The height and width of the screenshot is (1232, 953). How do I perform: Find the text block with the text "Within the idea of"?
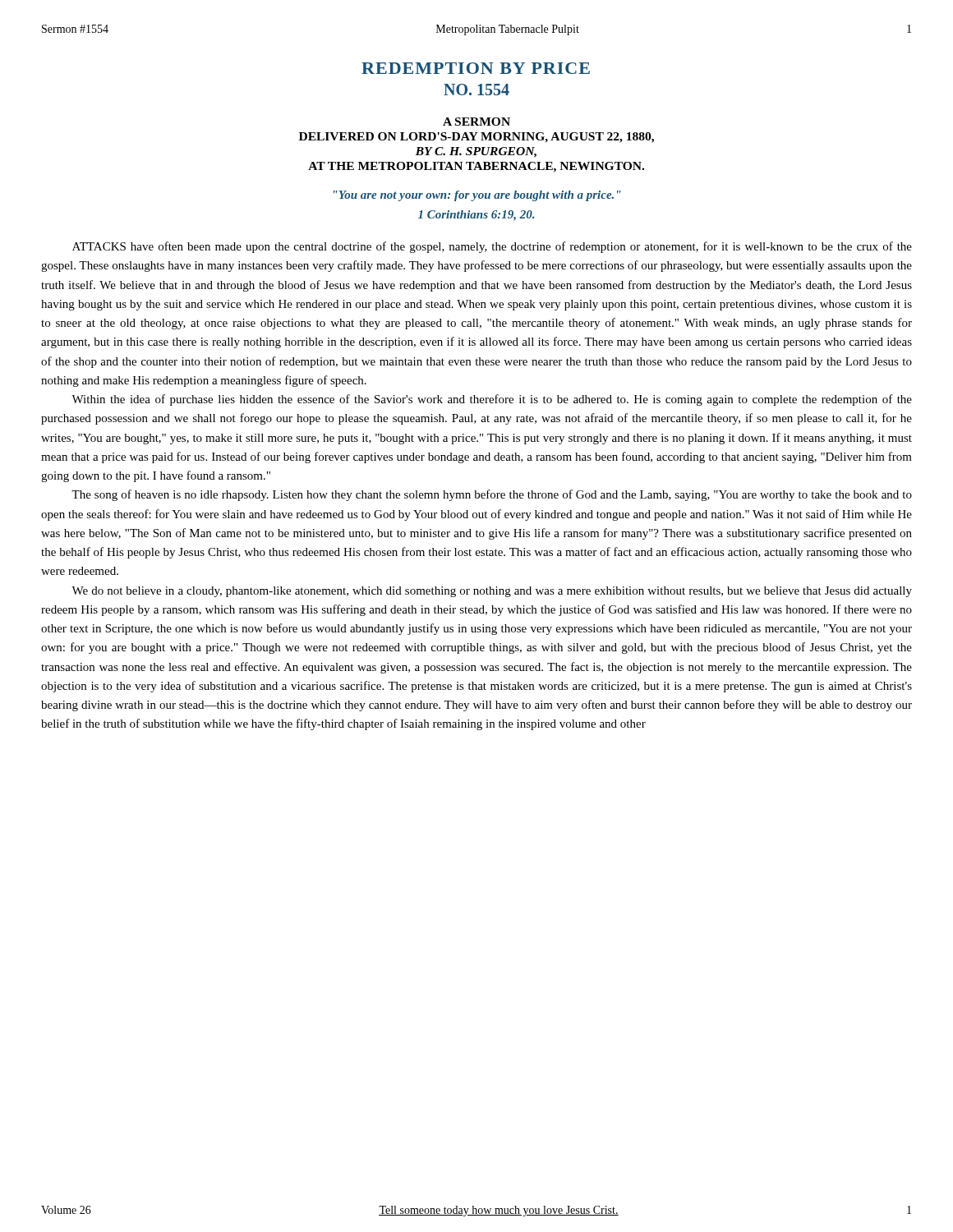click(x=476, y=438)
